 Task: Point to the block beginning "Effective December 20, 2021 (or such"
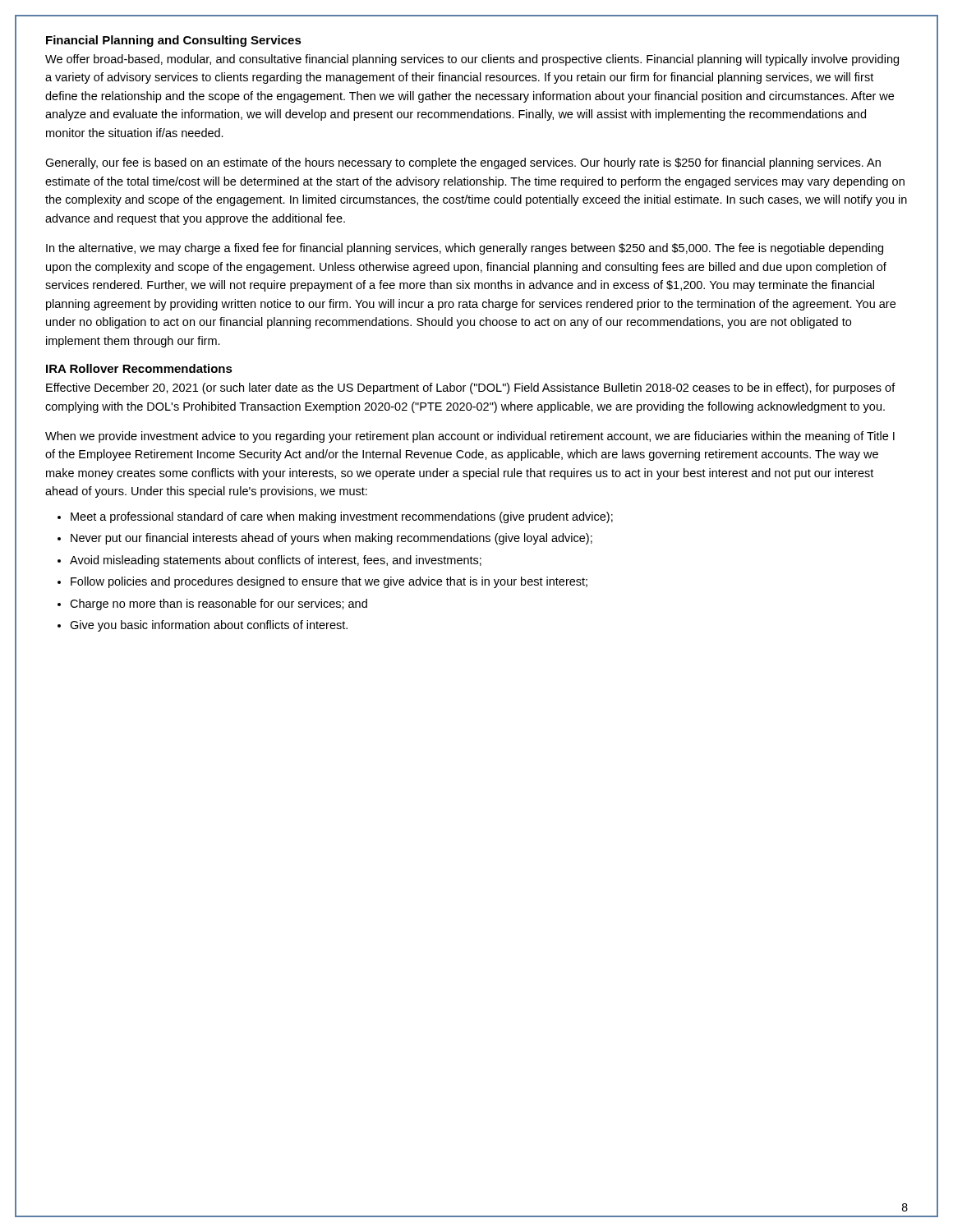(x=470, y=397)
